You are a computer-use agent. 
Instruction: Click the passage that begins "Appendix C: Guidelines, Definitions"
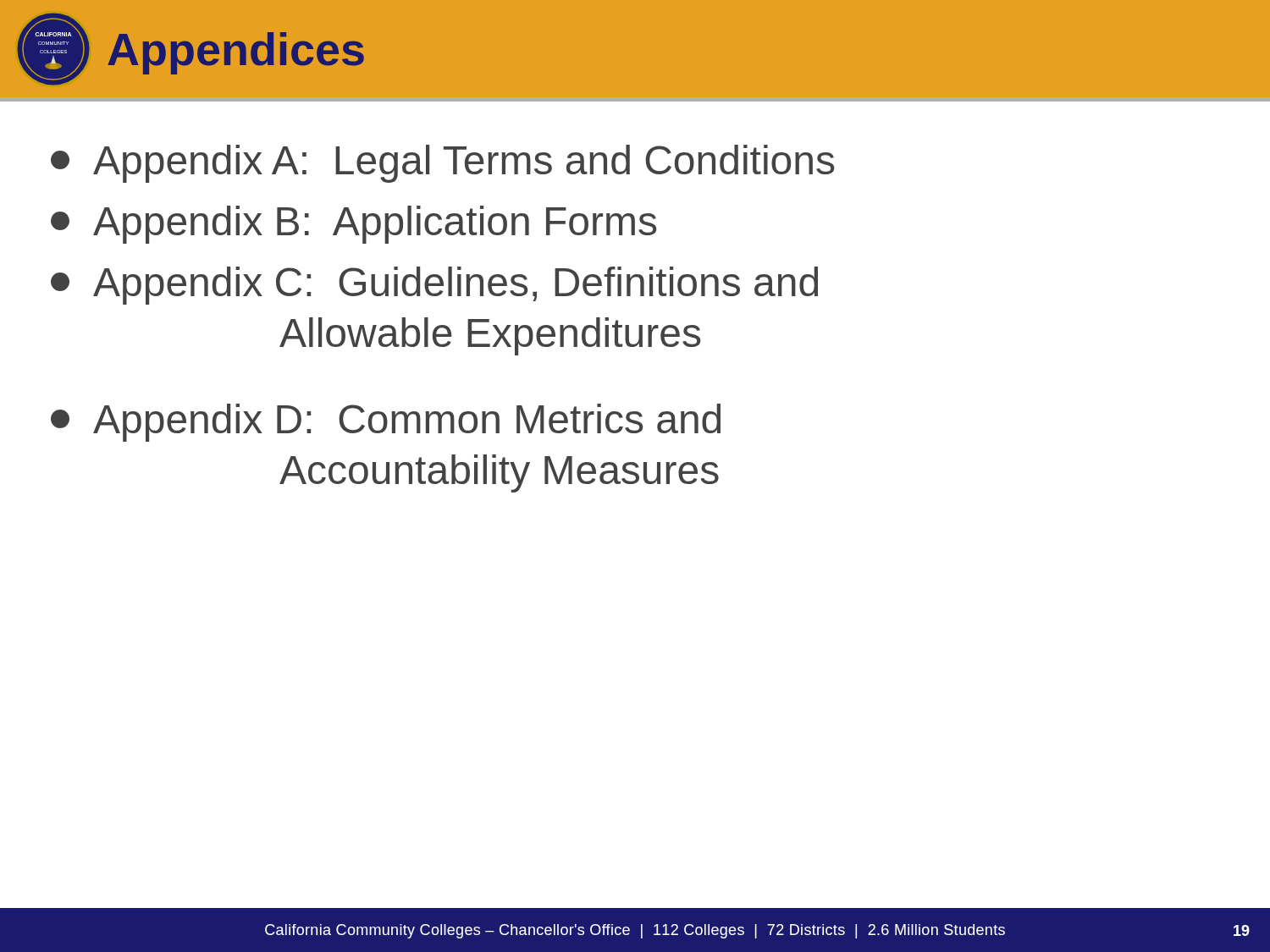[635, 308]
